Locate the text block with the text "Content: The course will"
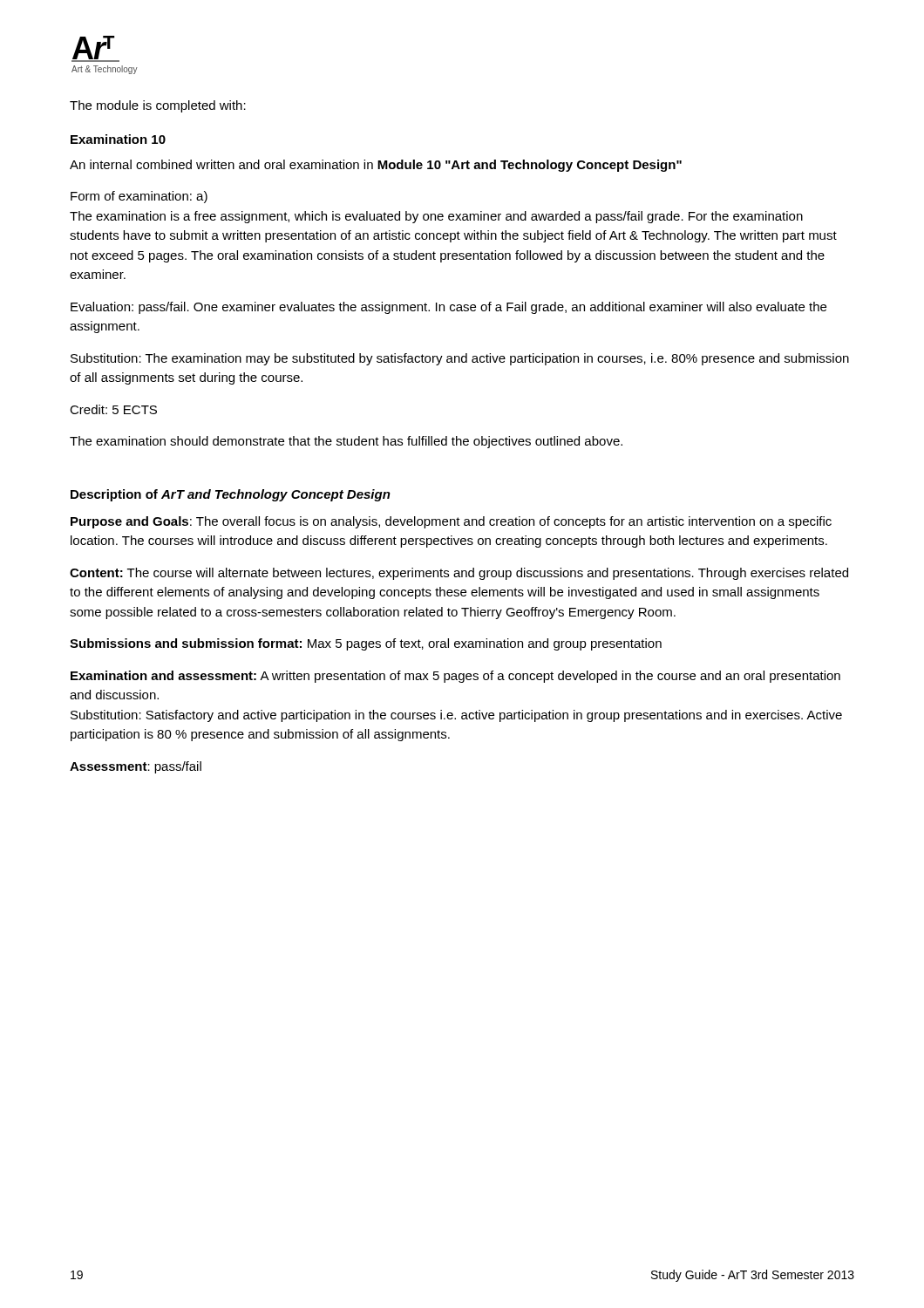This screenshot has width=924, height=1308. [x=459, y=592]
